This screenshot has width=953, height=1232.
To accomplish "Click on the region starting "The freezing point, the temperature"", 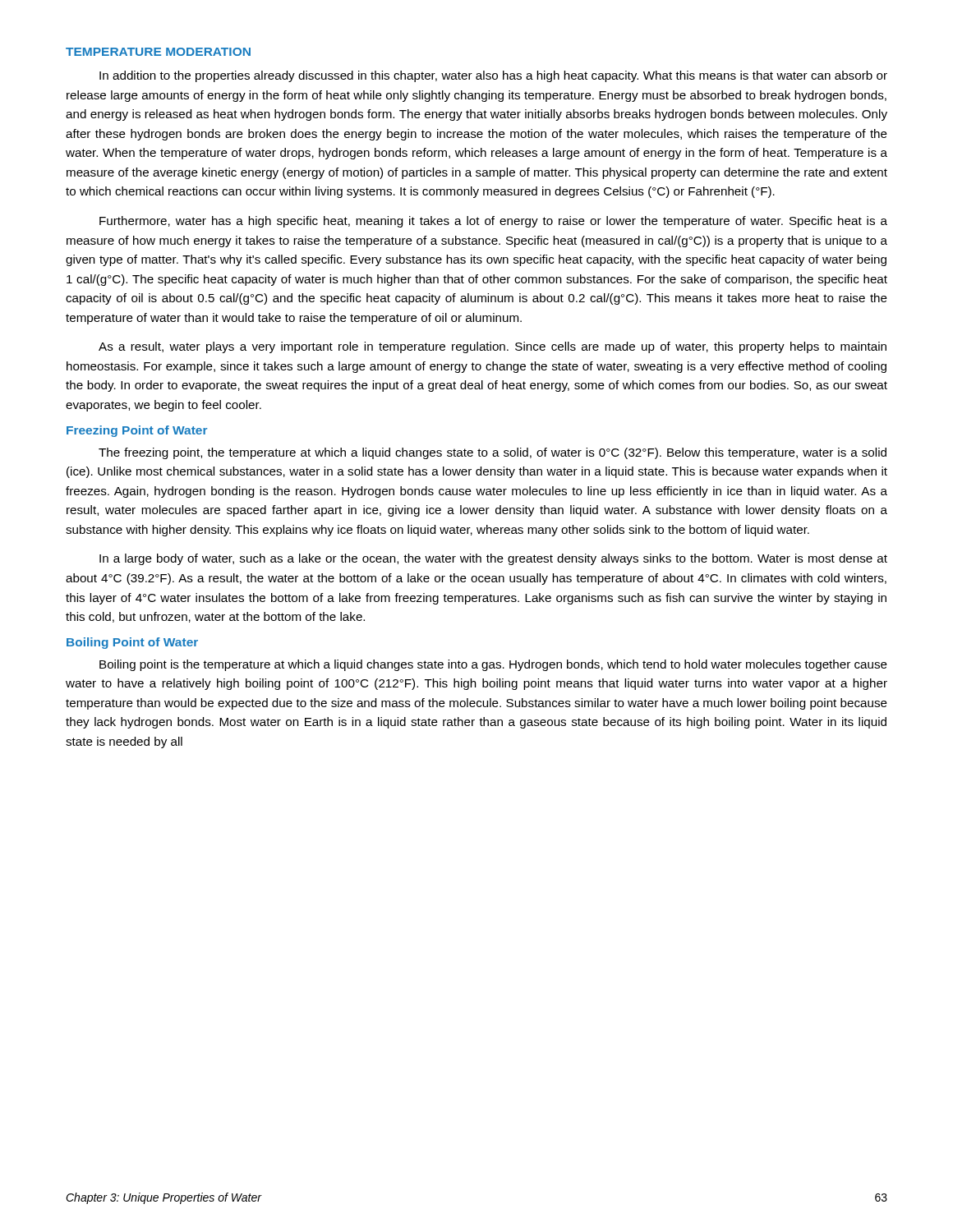I will coord(476,491).
